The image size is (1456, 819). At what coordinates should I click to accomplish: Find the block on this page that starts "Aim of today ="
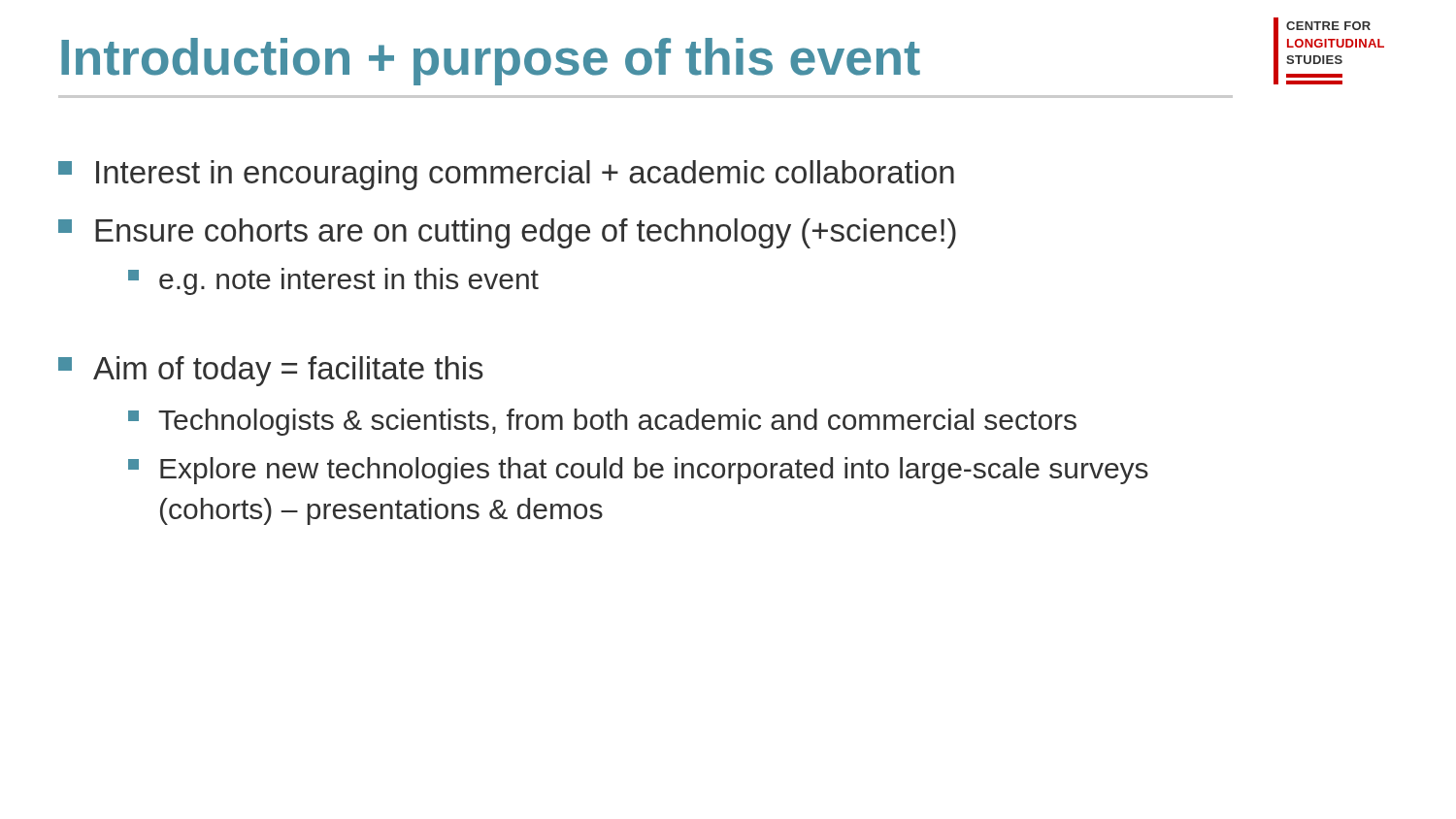tap(271, 369)
